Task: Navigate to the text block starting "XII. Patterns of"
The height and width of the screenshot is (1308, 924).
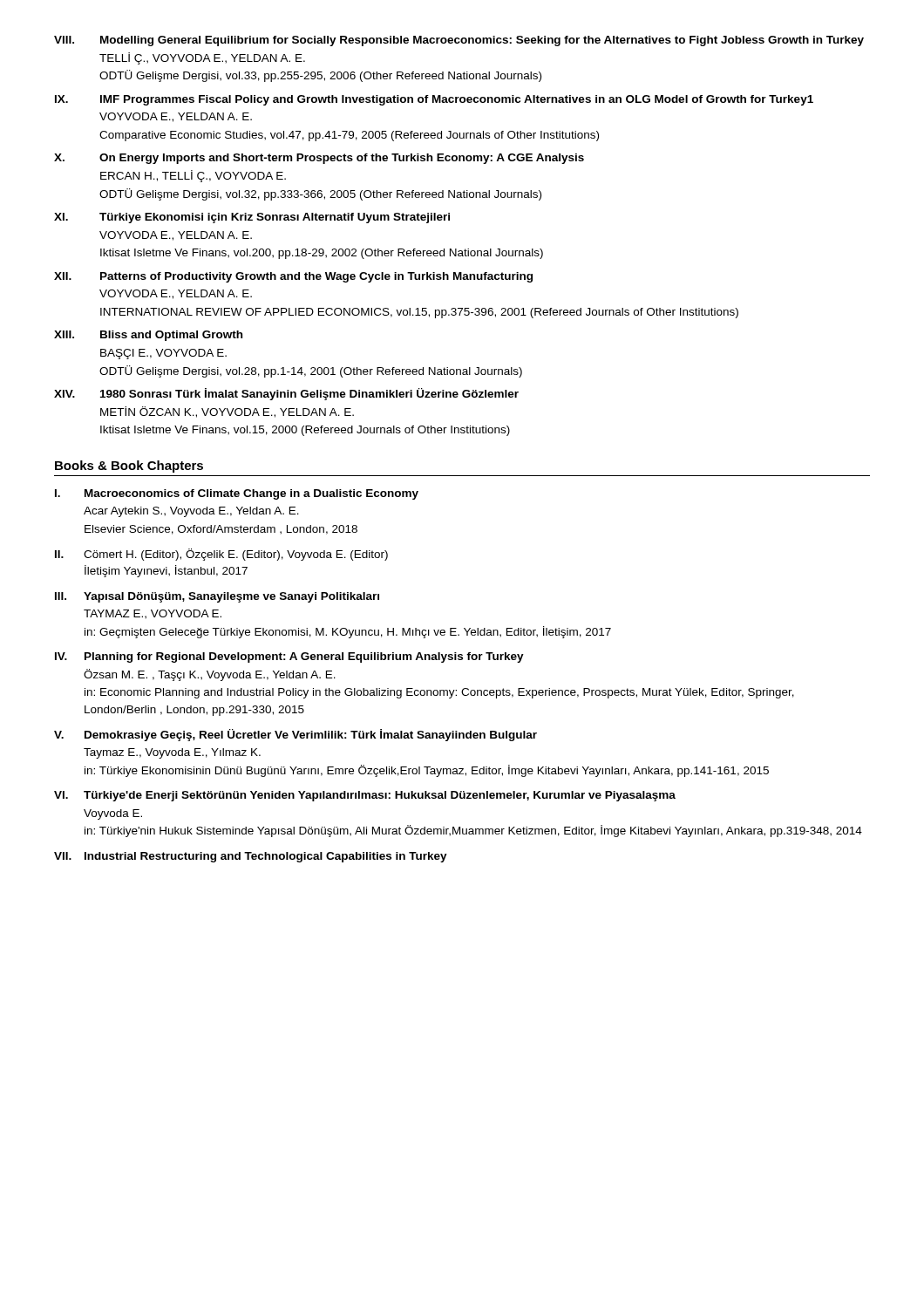Action: (293, 277)
